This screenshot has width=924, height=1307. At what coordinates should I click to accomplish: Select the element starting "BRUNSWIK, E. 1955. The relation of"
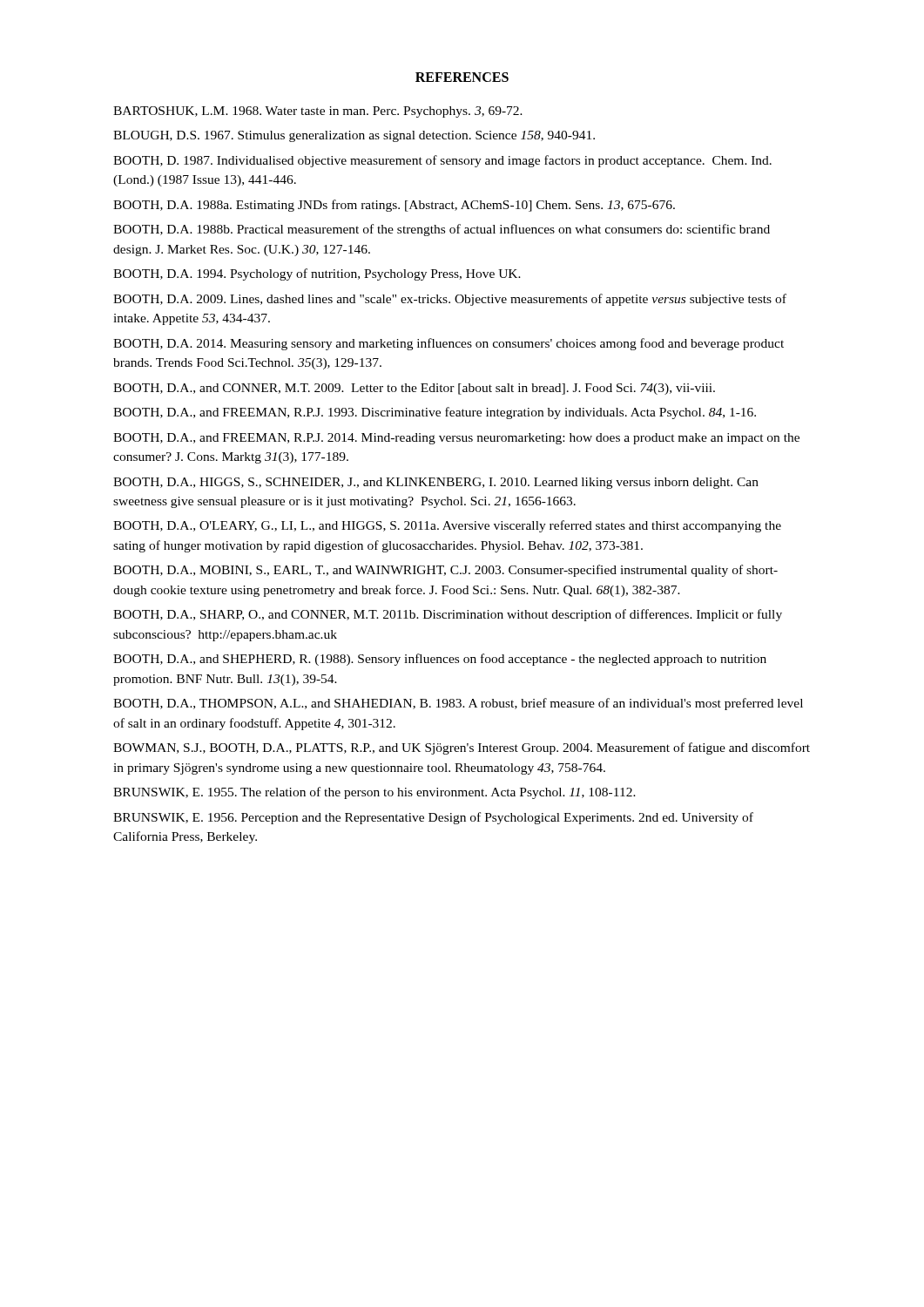(375, 792)
